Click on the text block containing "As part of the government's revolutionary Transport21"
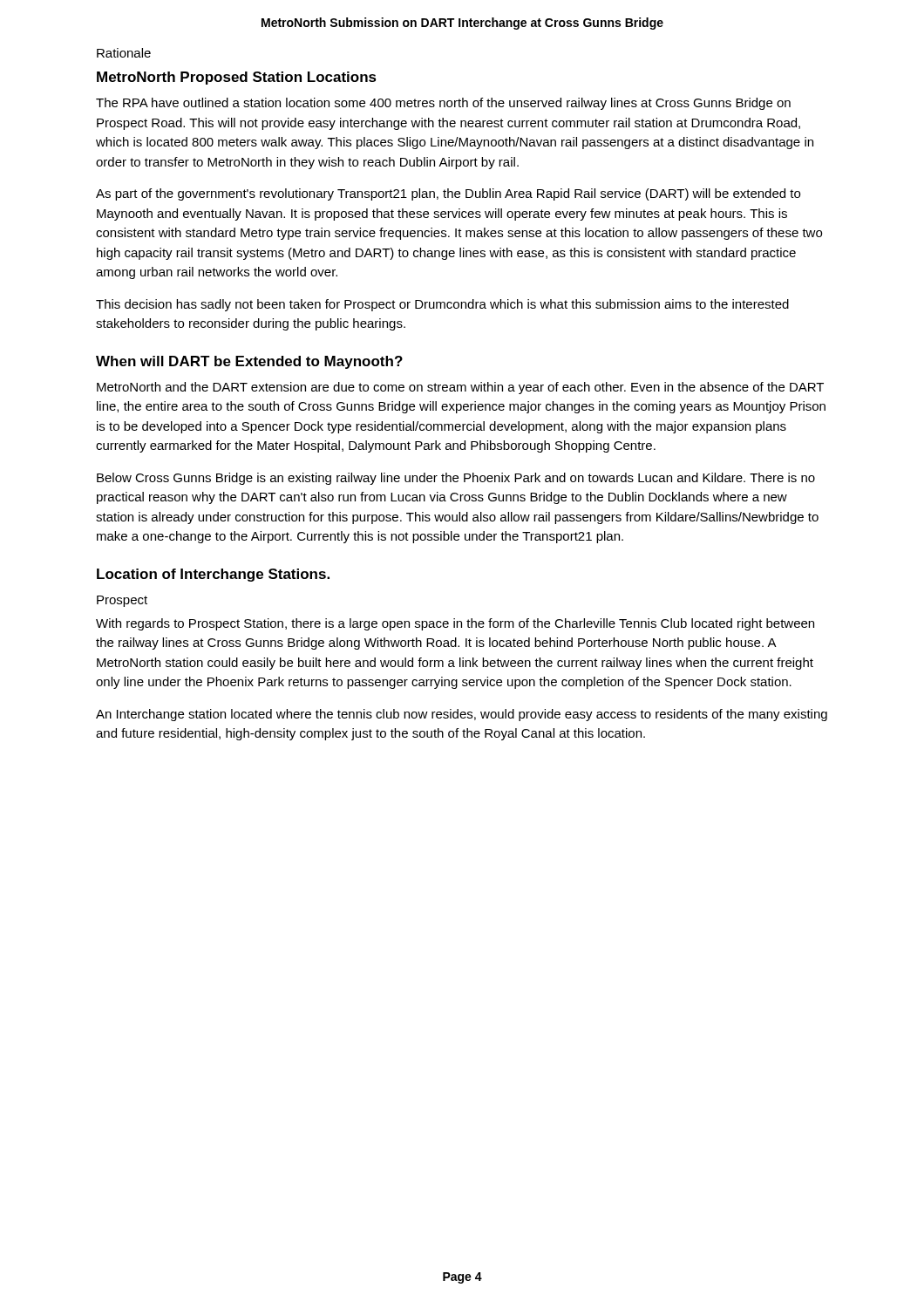This screenshot has width=924, height=1308. click(x=459, y=232)
